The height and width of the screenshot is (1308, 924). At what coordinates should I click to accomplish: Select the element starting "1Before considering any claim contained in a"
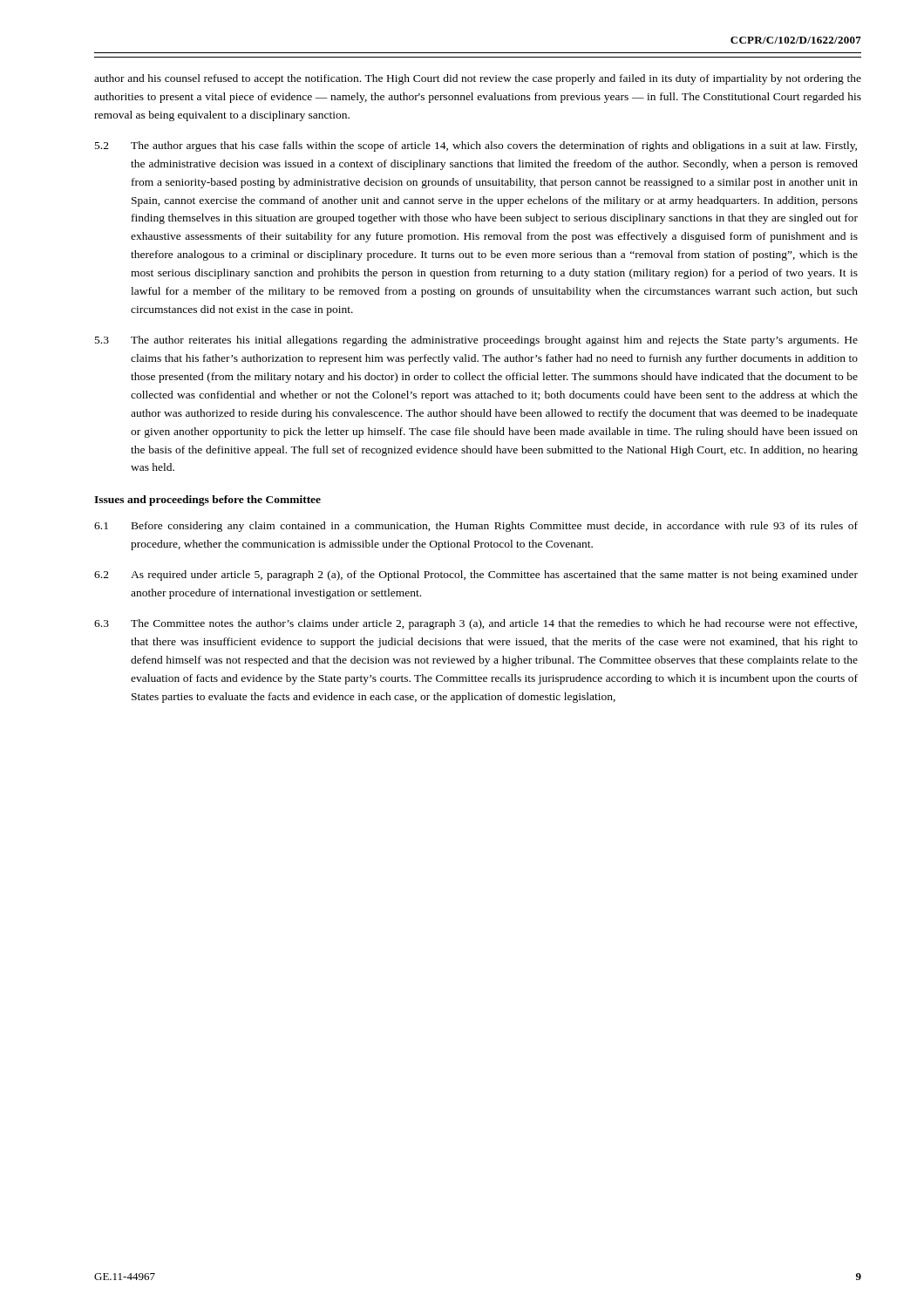coord(476,536)
